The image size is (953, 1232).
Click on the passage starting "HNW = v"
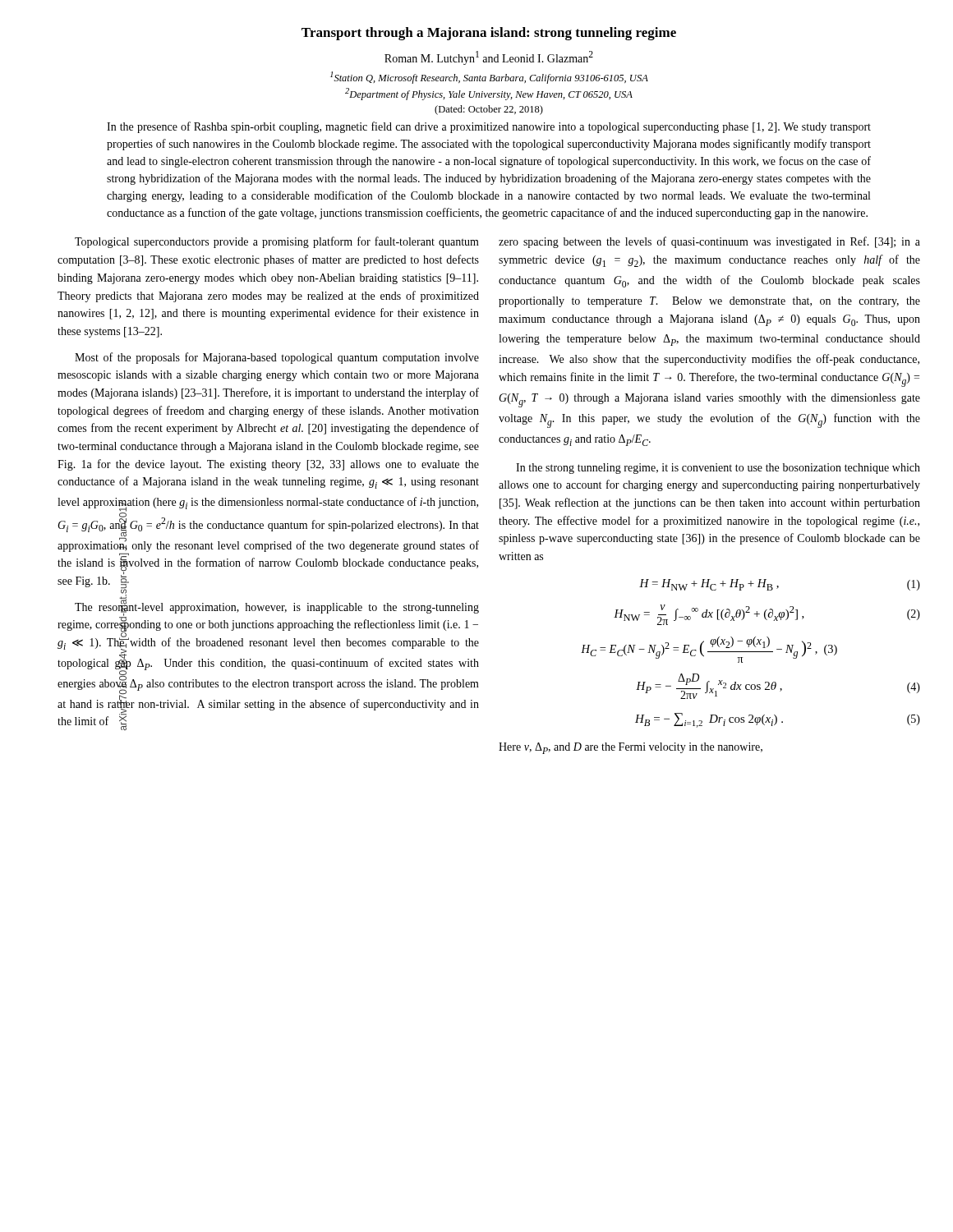click(767, 615)
